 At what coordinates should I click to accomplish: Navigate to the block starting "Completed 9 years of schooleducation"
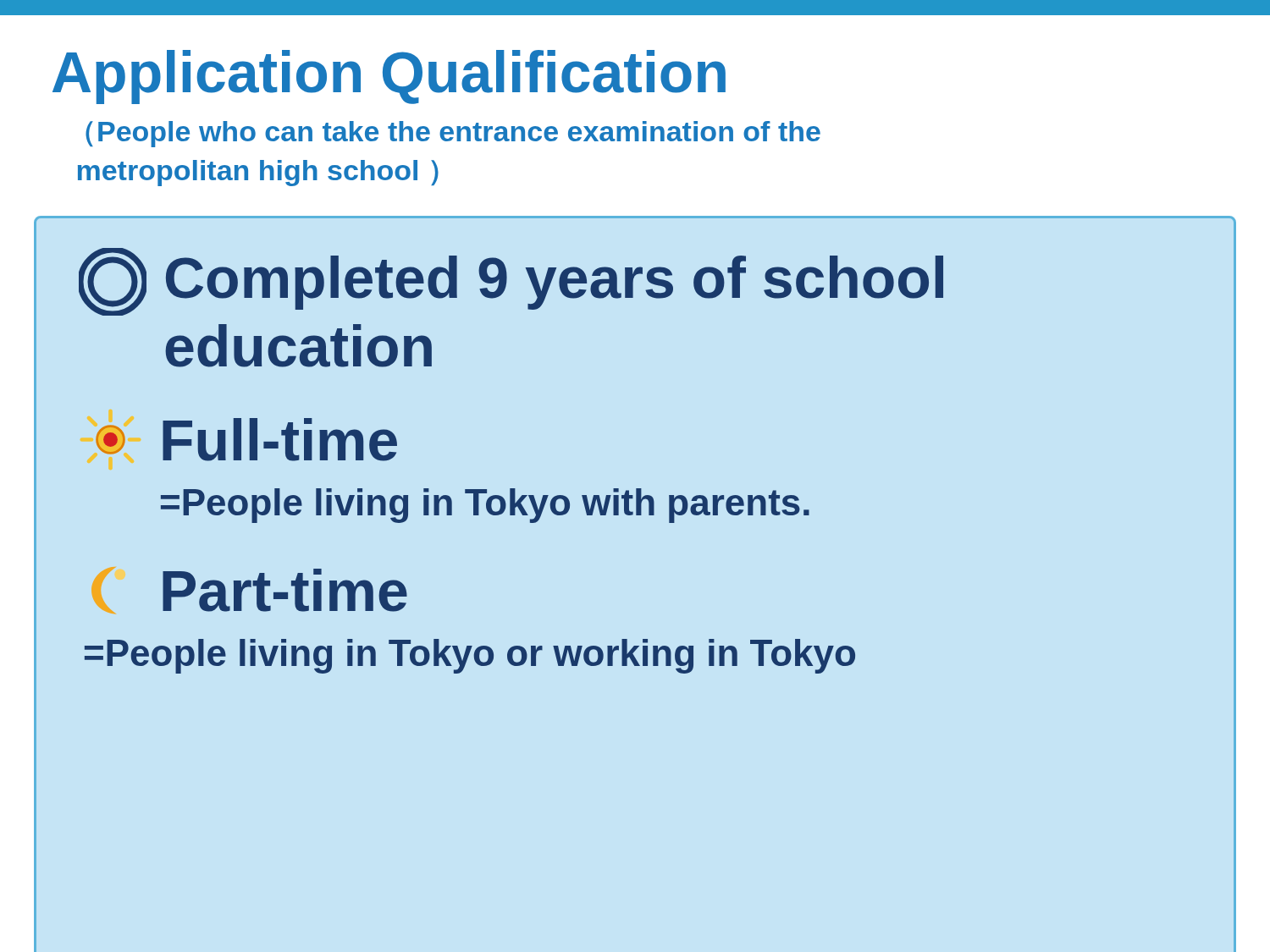click(x=513, y=312)
